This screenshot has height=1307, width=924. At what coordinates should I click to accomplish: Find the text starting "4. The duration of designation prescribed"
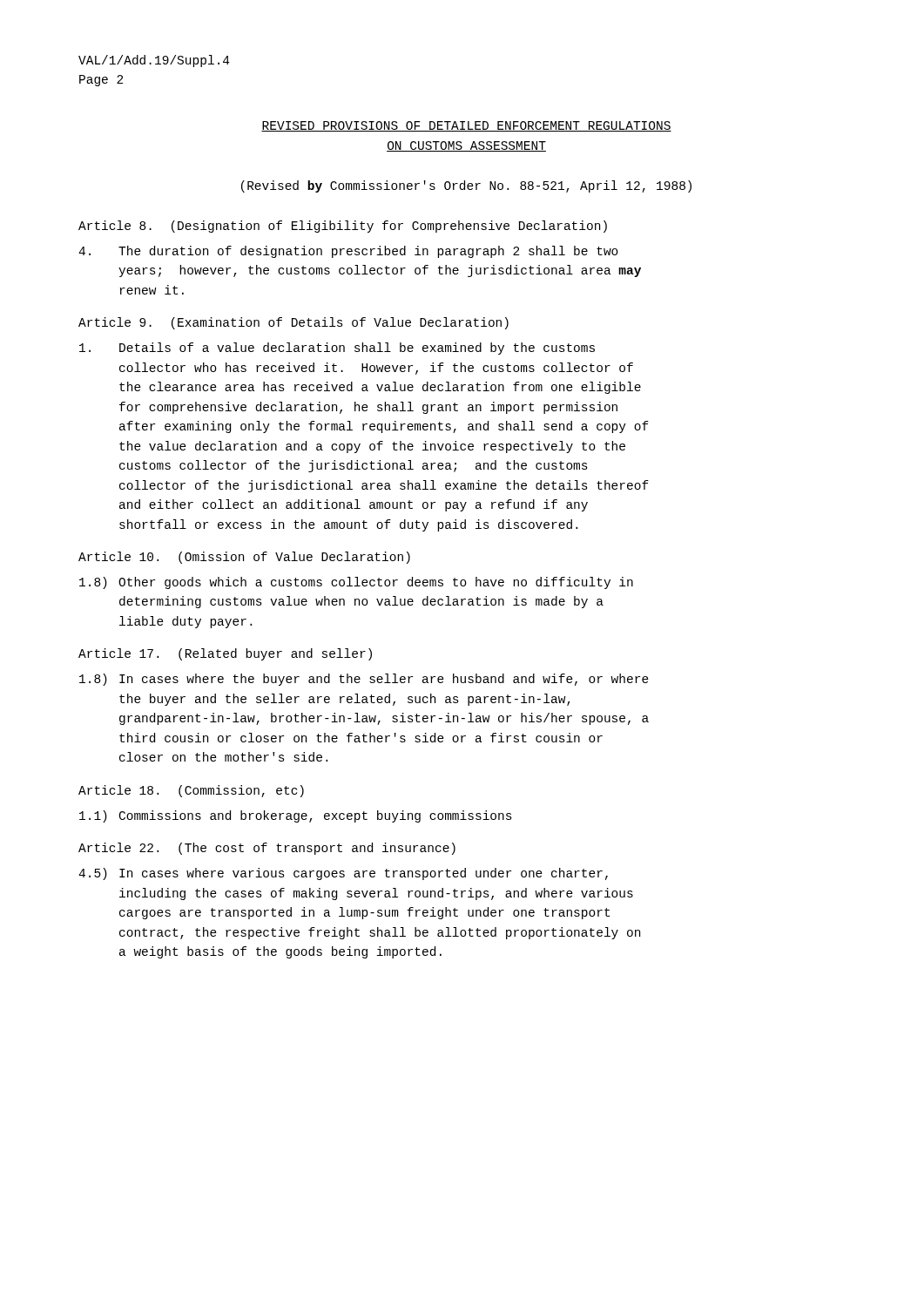pos(360,271)
